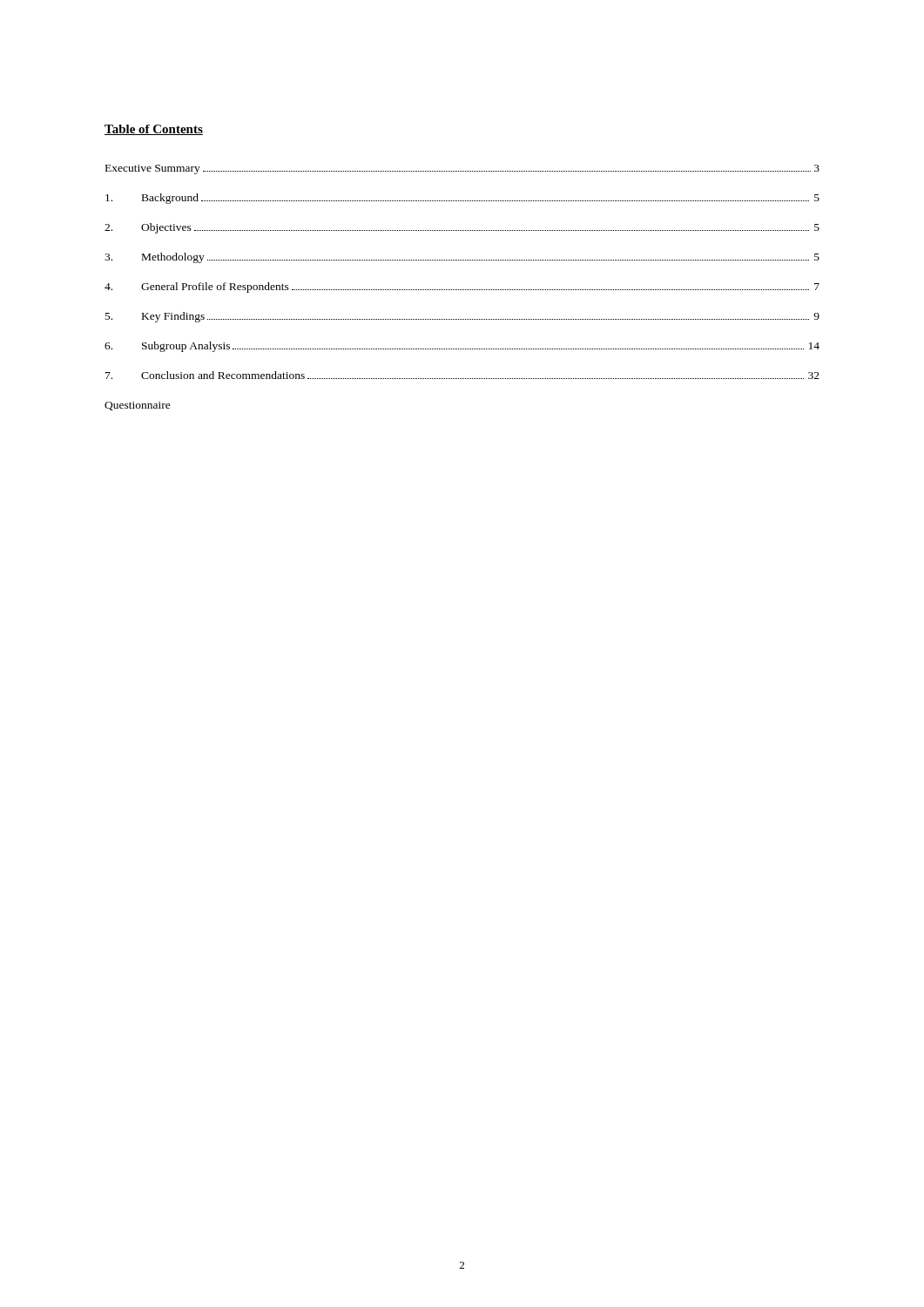924x1307 pixels.
Task: Click on the text block starting "2. Objectives 5"
Action: coord(462,227)
